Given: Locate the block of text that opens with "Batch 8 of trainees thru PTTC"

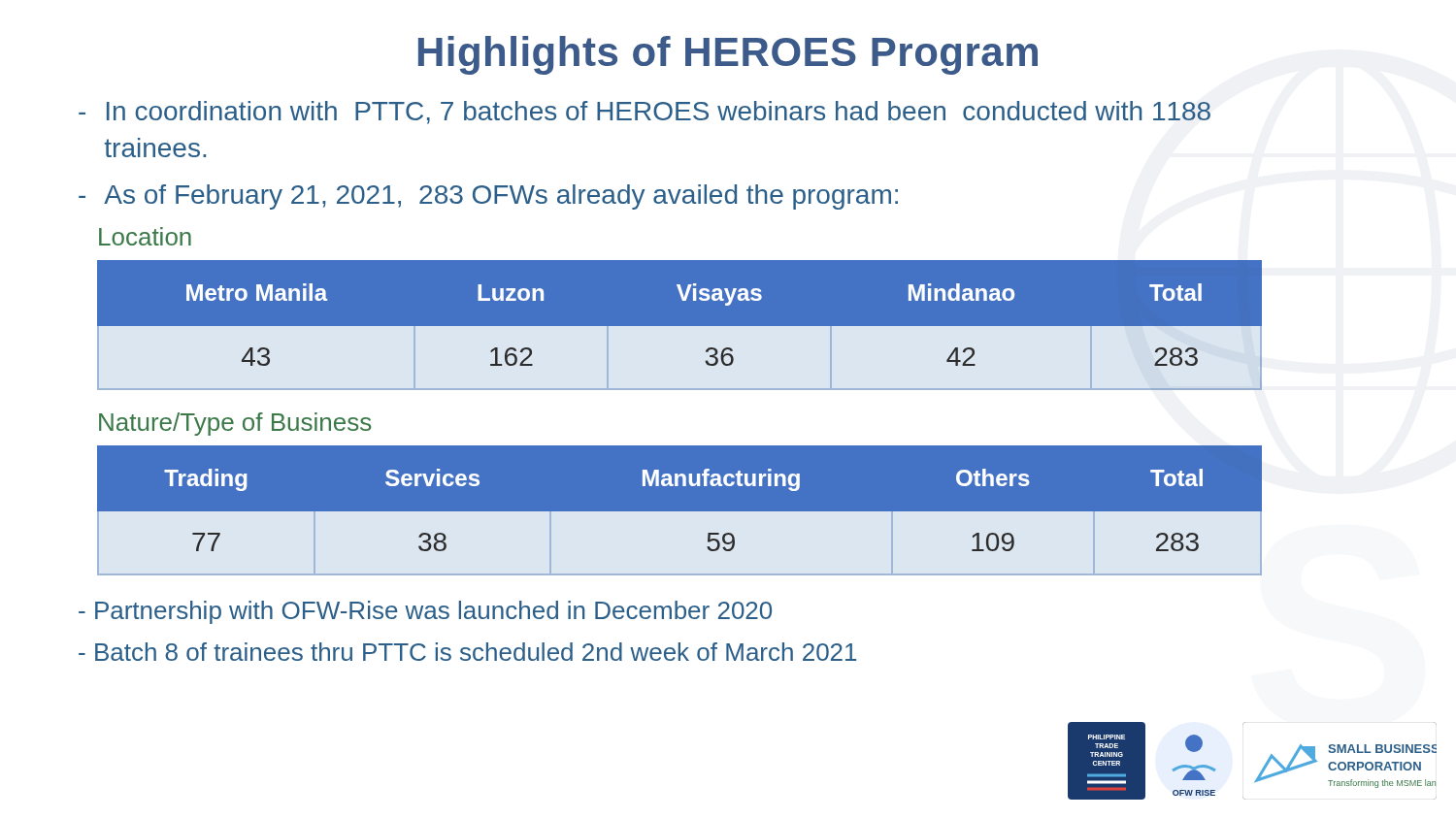Looking at the screenshot, I should (468, 652).
